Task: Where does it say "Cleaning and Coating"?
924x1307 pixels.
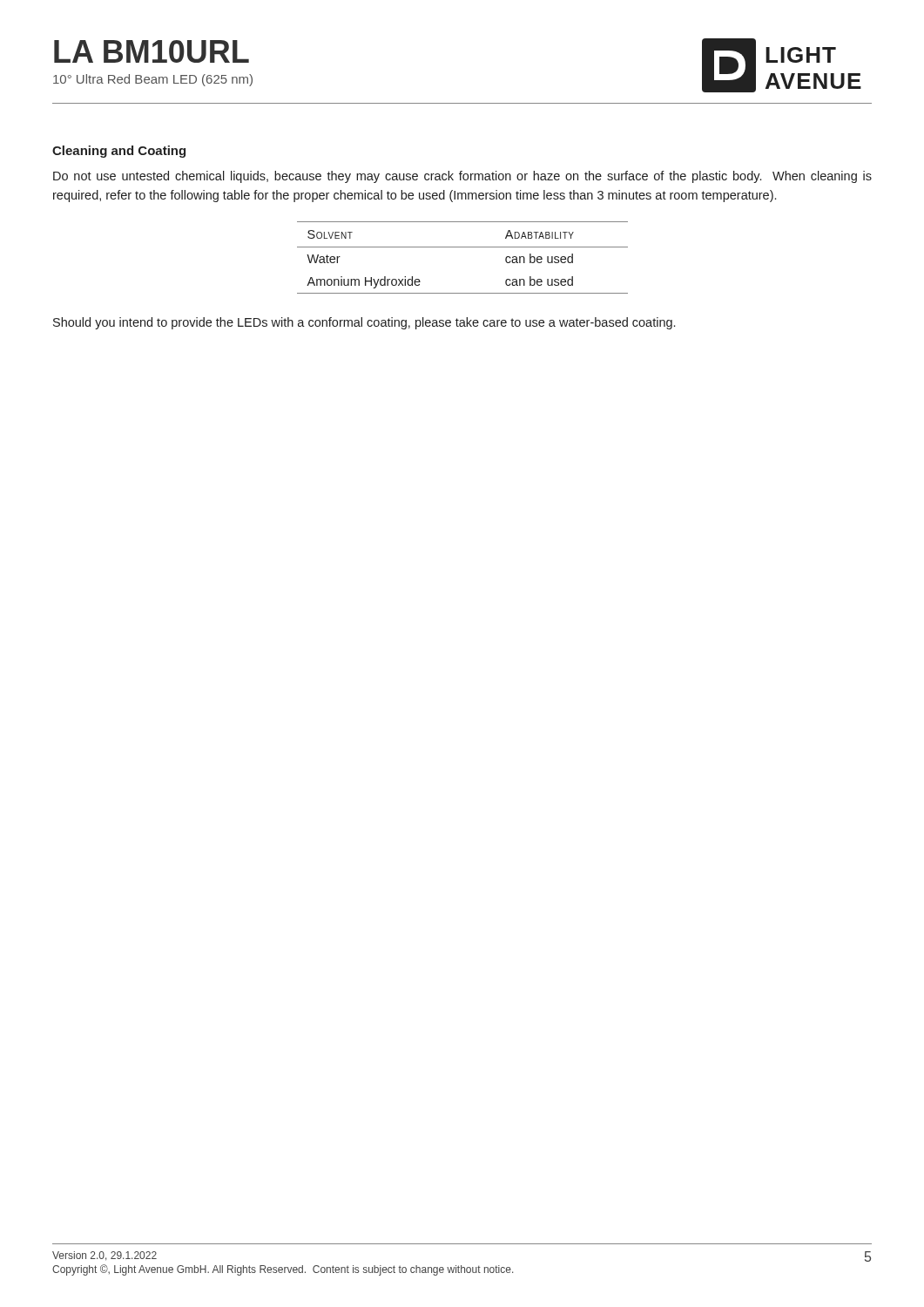Action: tap(119, 150)
